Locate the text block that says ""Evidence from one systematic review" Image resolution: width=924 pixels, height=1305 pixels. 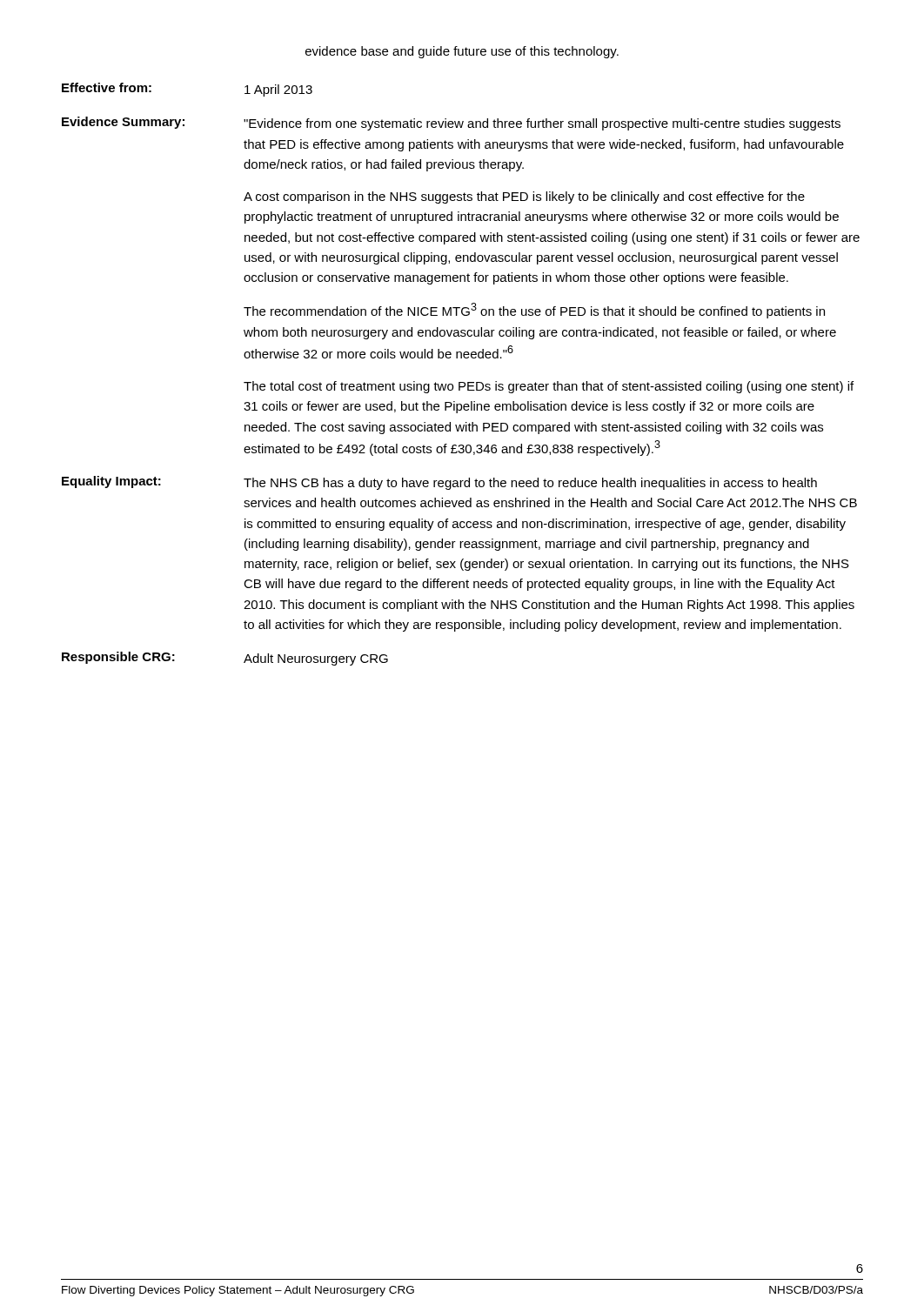point(553,286)
